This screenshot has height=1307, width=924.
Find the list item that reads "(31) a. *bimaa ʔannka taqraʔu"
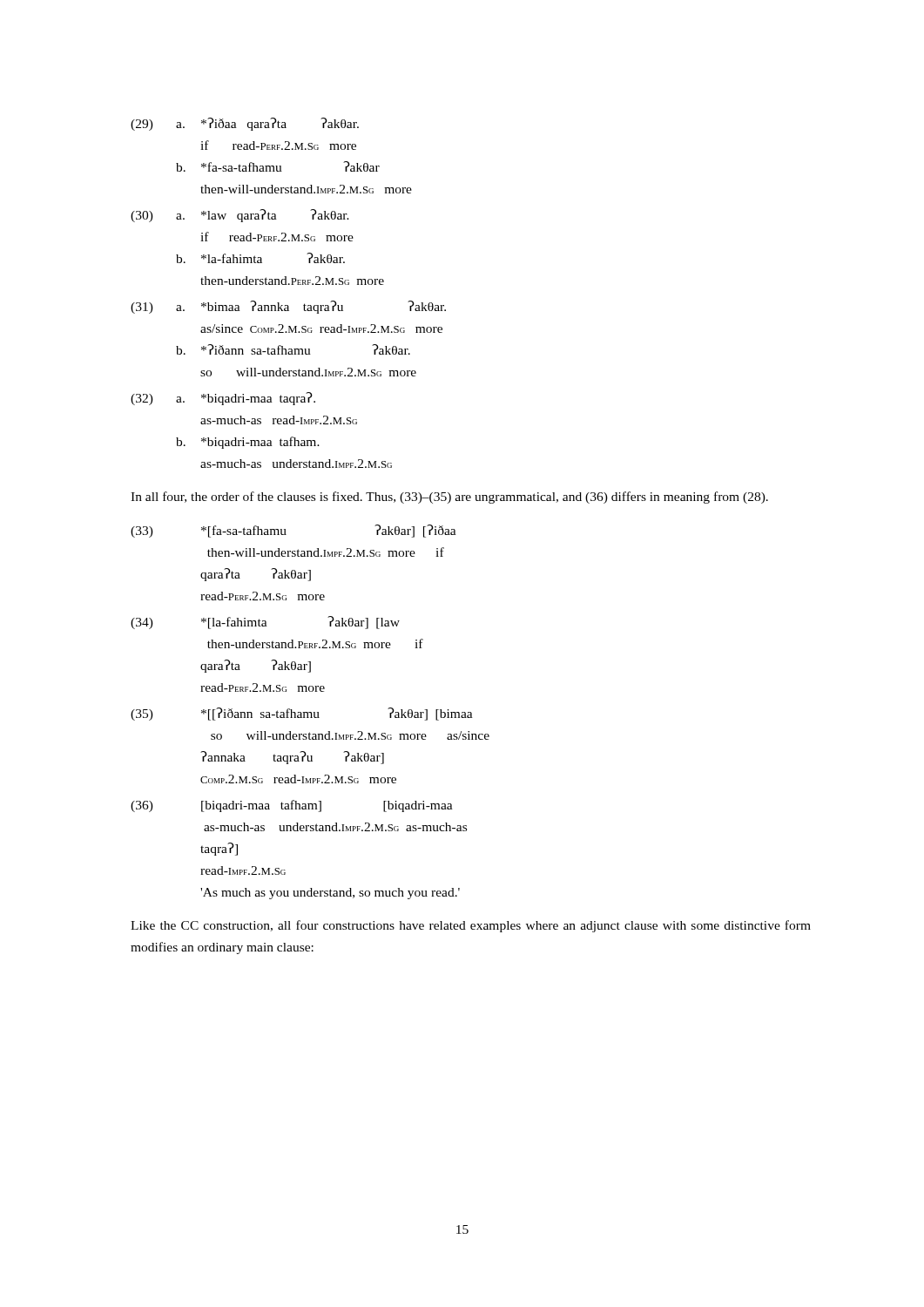[288, 307]
